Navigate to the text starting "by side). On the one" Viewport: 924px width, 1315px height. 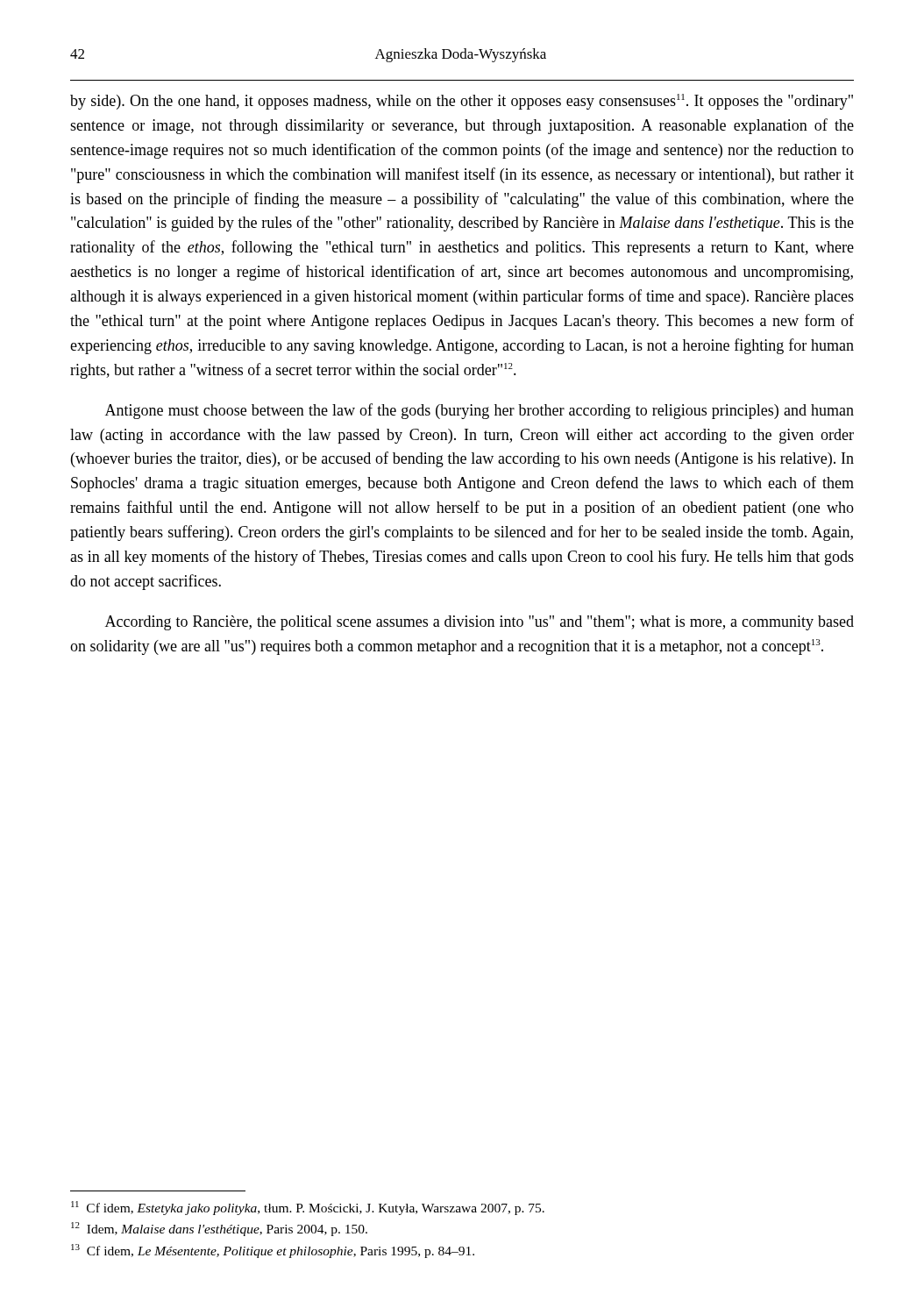(462, 236)
